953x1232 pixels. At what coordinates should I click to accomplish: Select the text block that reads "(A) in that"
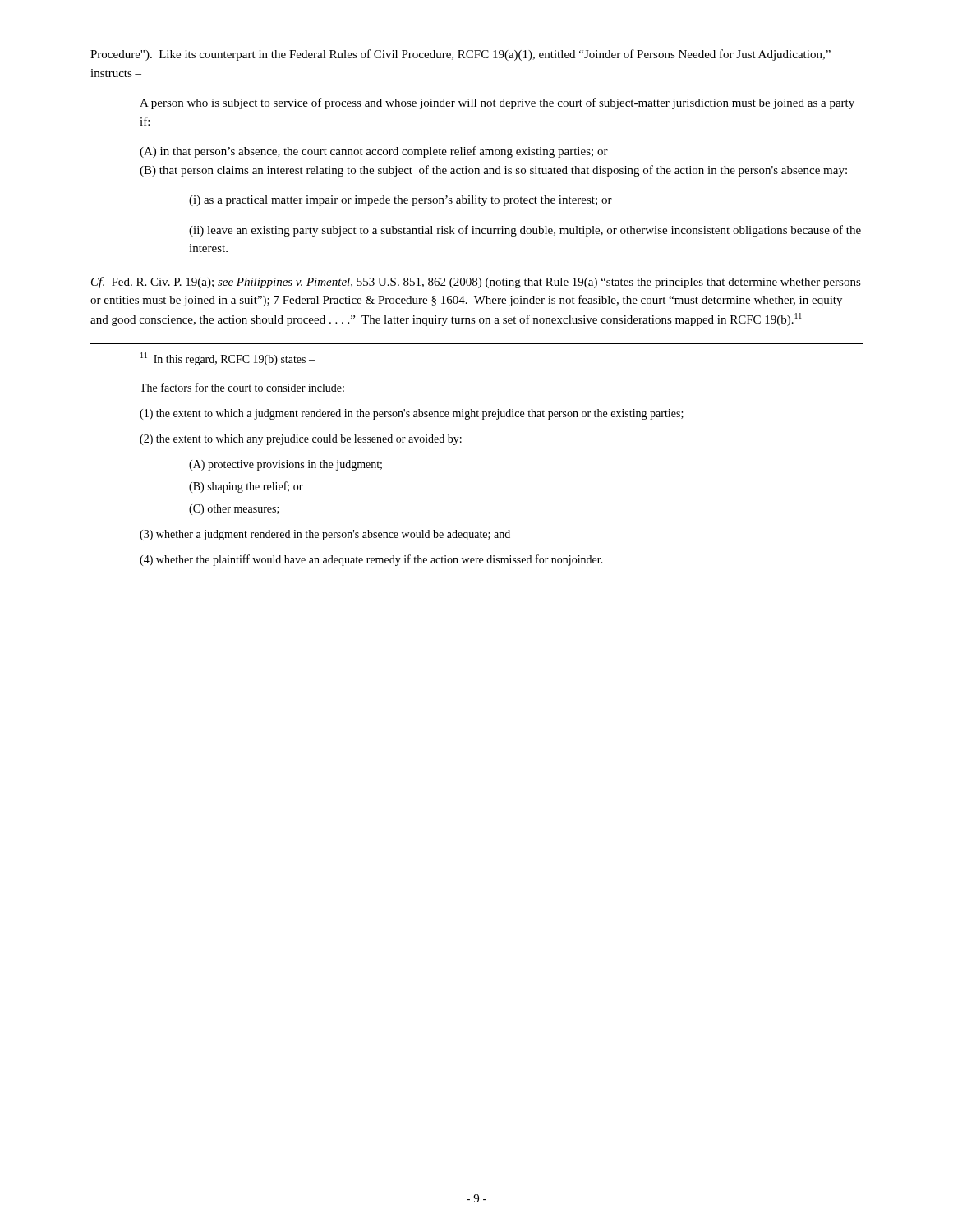pyautogui.click(x=501, y=161)
